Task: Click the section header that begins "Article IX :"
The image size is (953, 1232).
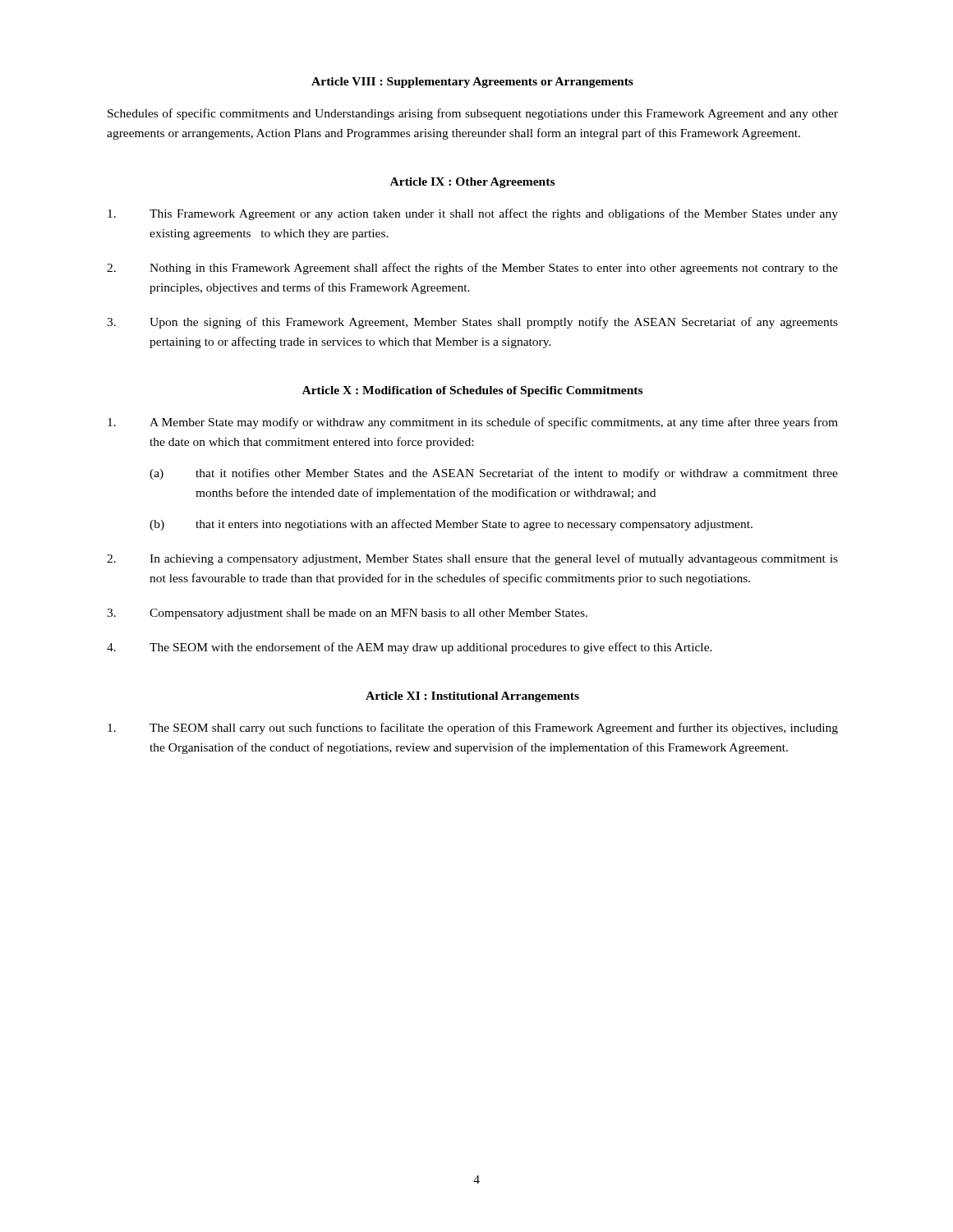Action: click(472, 181)
